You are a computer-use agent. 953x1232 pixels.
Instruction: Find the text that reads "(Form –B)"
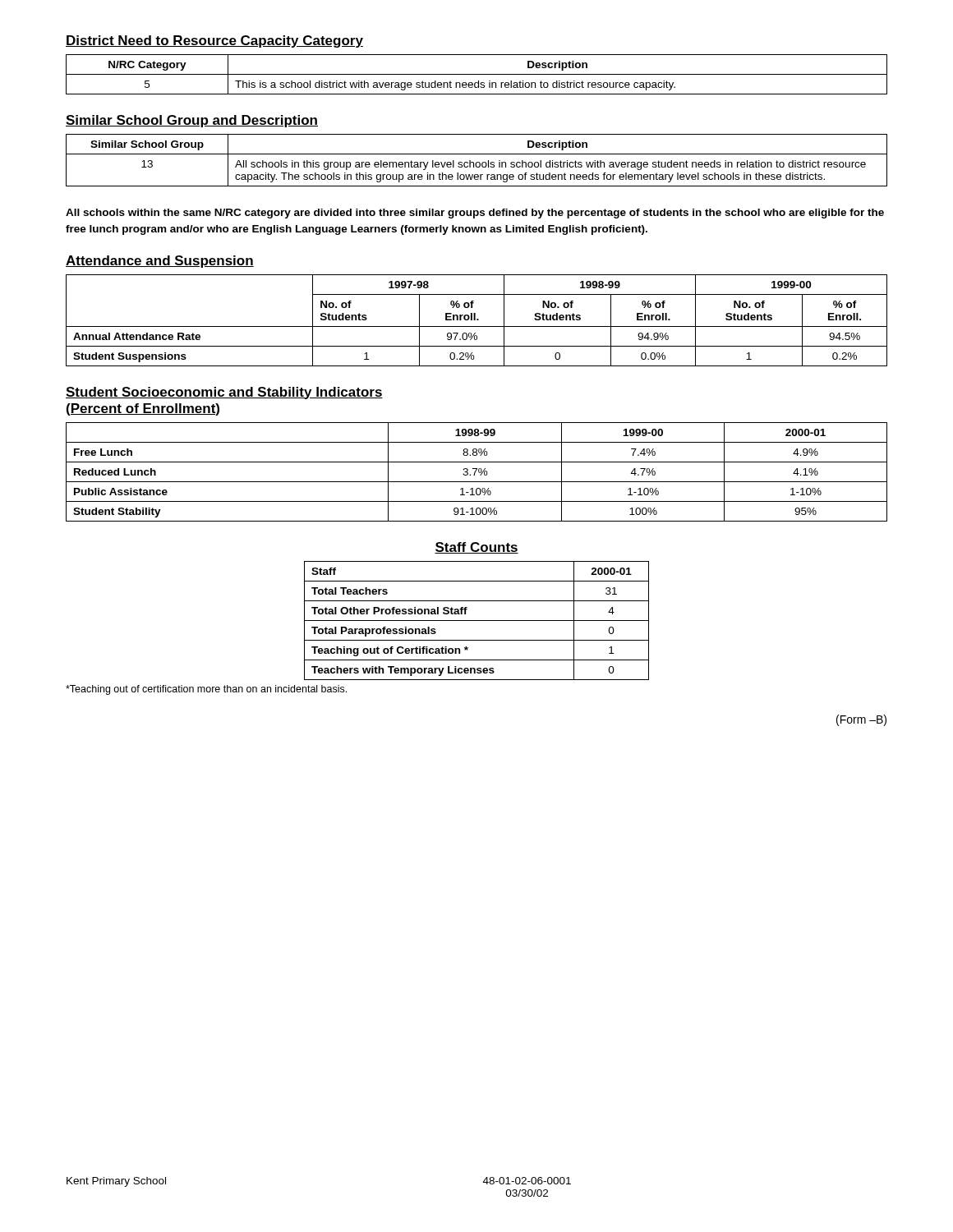coord(861,719)
